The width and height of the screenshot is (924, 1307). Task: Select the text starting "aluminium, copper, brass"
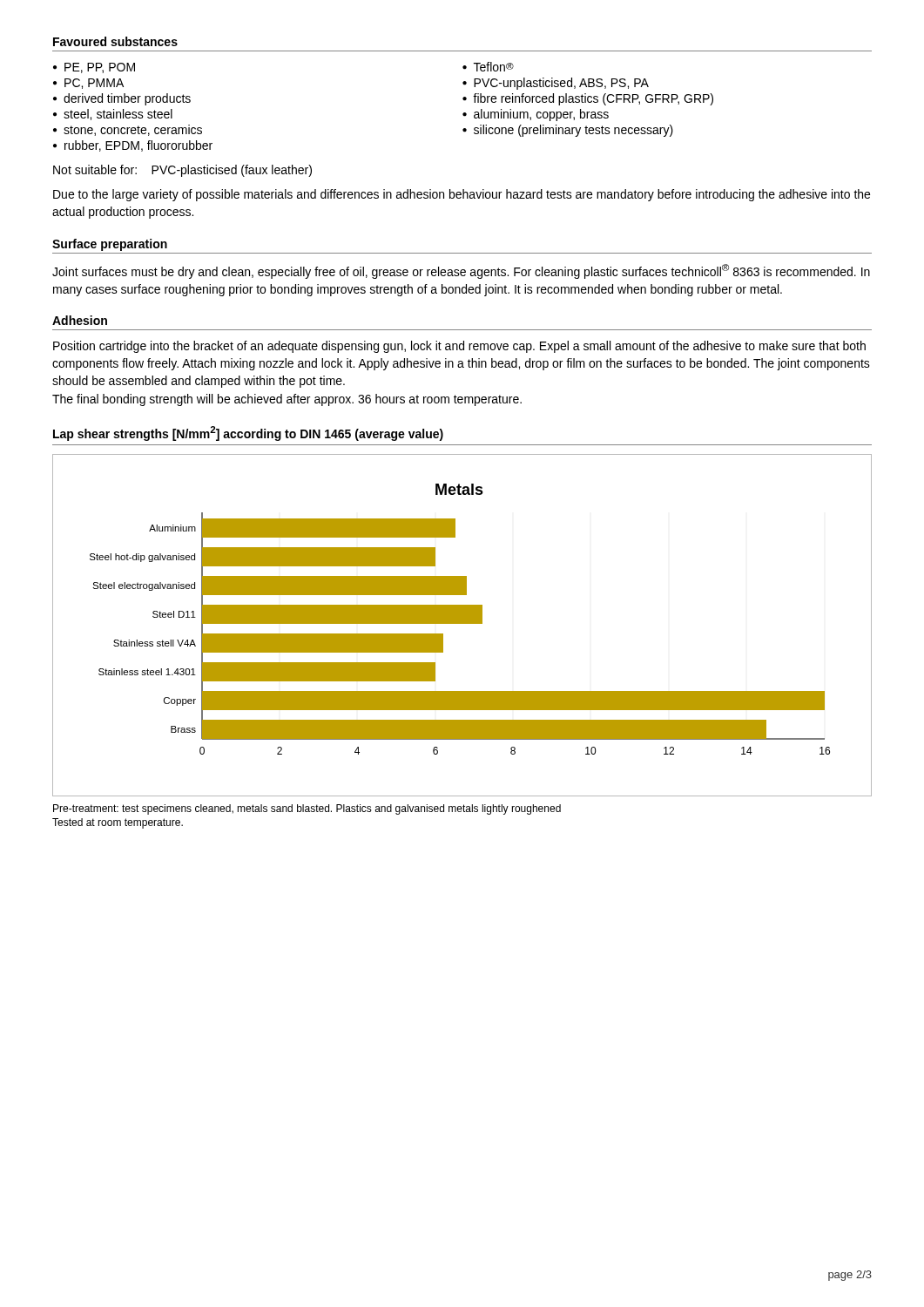coord(541,114)
